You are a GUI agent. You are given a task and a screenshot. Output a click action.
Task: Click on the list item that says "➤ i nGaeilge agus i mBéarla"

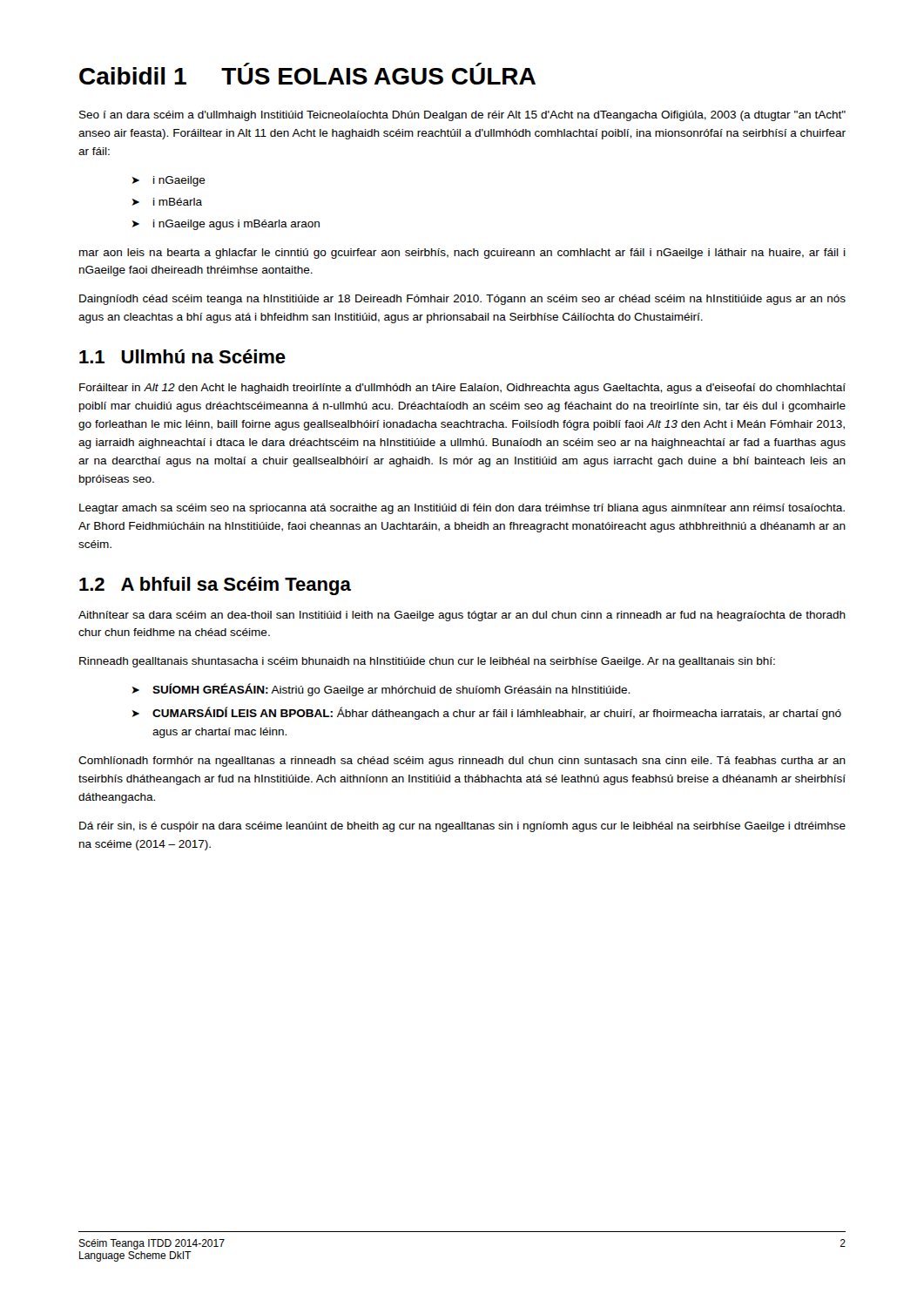tap(226, 224)
